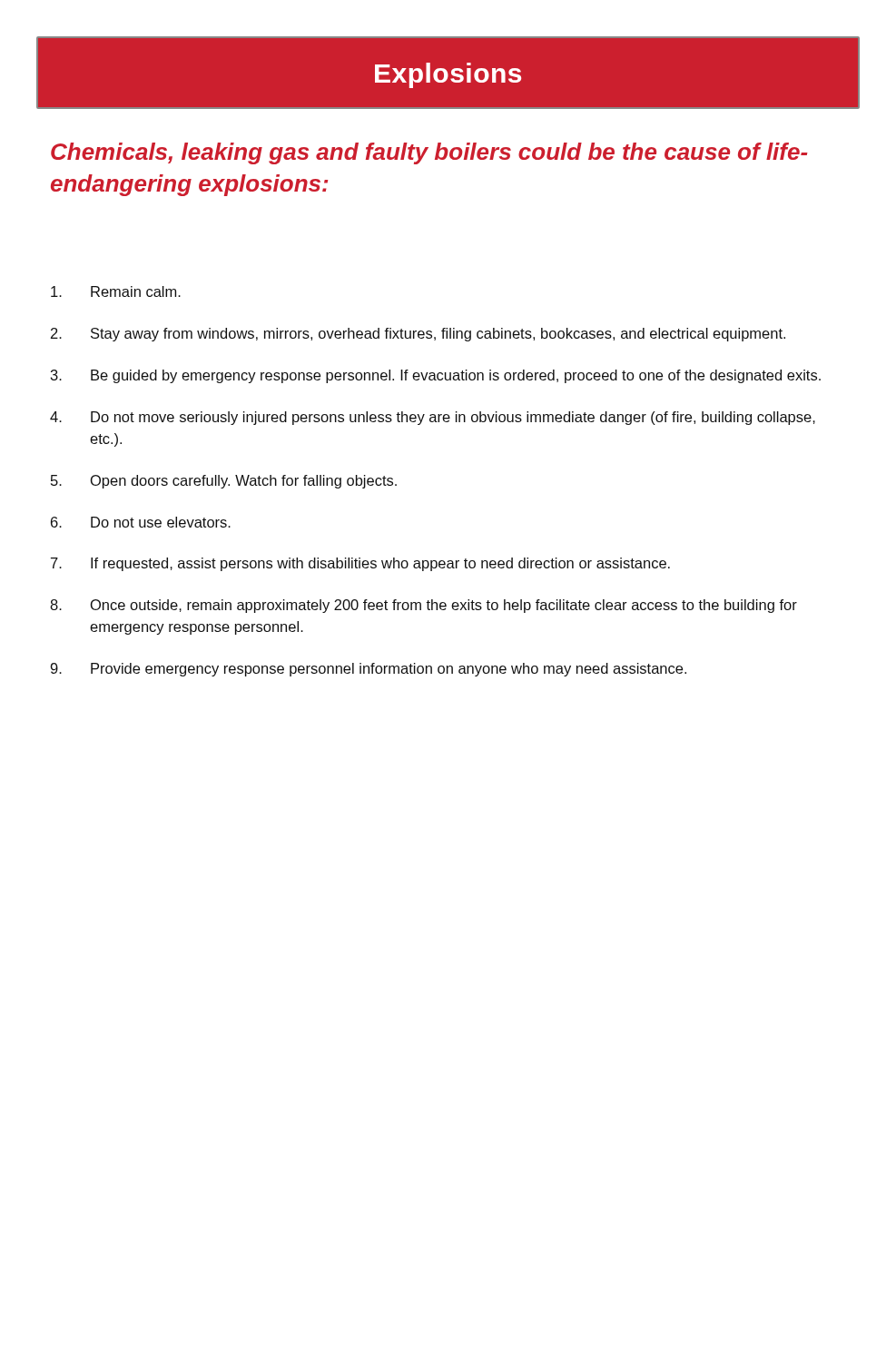This screenshot has height=1362, width=896.
Task: Point to the text starting "2. Stay away"
Action: coord(437,334)
